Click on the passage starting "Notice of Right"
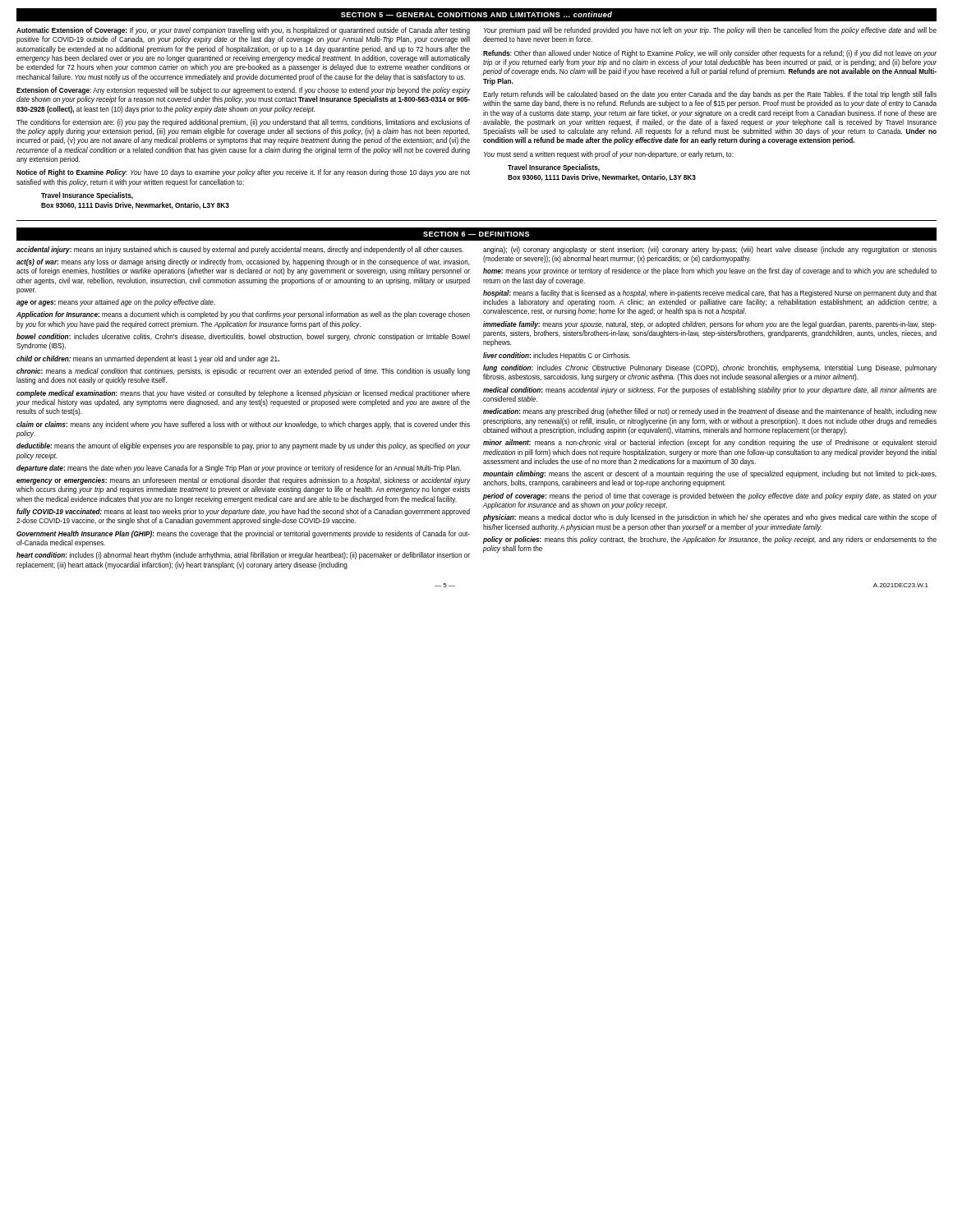953x1232 pixels. (x=243, y=190)
